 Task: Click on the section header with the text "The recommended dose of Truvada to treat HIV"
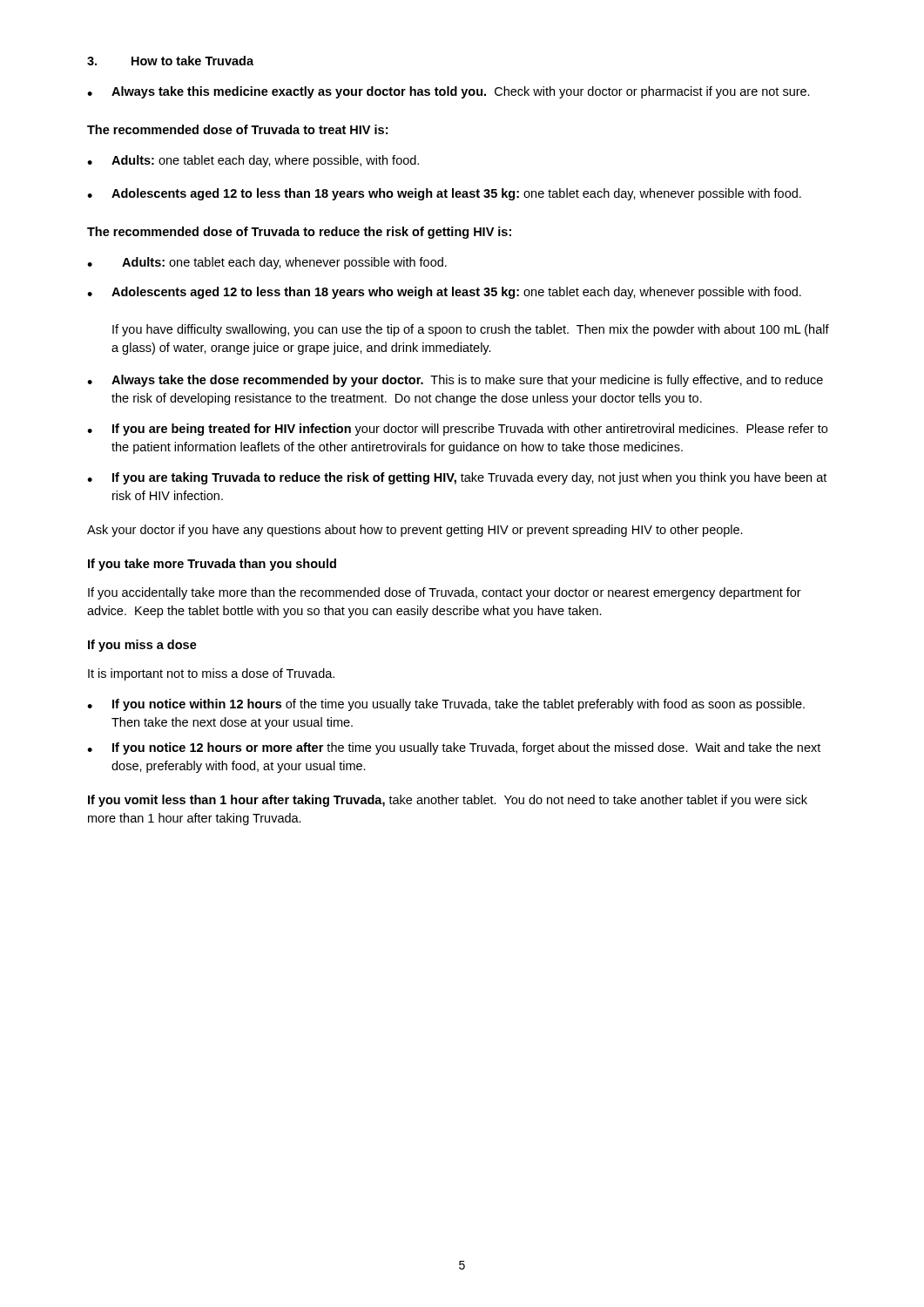[238, 130]
